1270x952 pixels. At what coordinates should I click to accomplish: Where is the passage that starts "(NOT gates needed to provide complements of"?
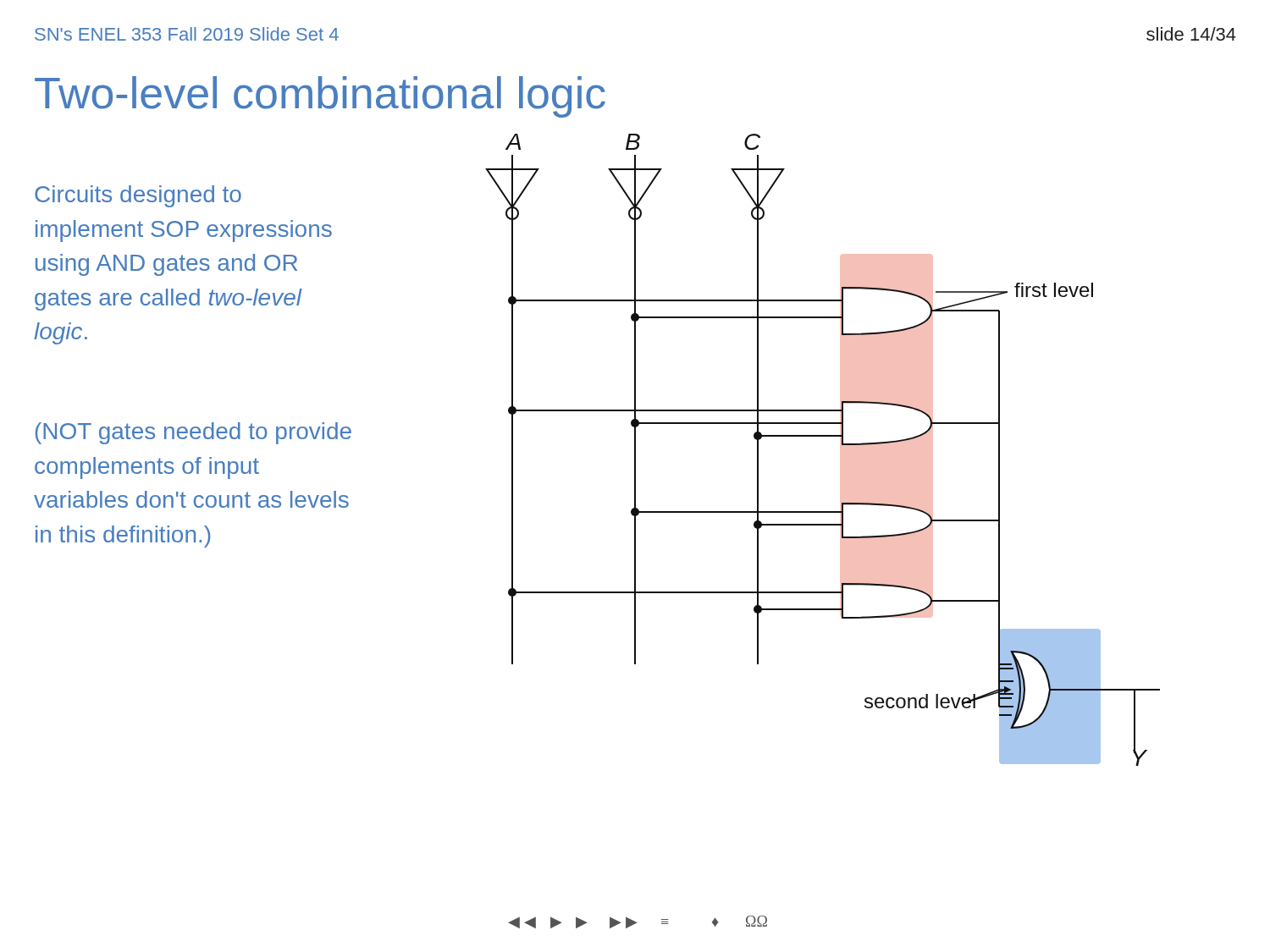tap(193, 483)
